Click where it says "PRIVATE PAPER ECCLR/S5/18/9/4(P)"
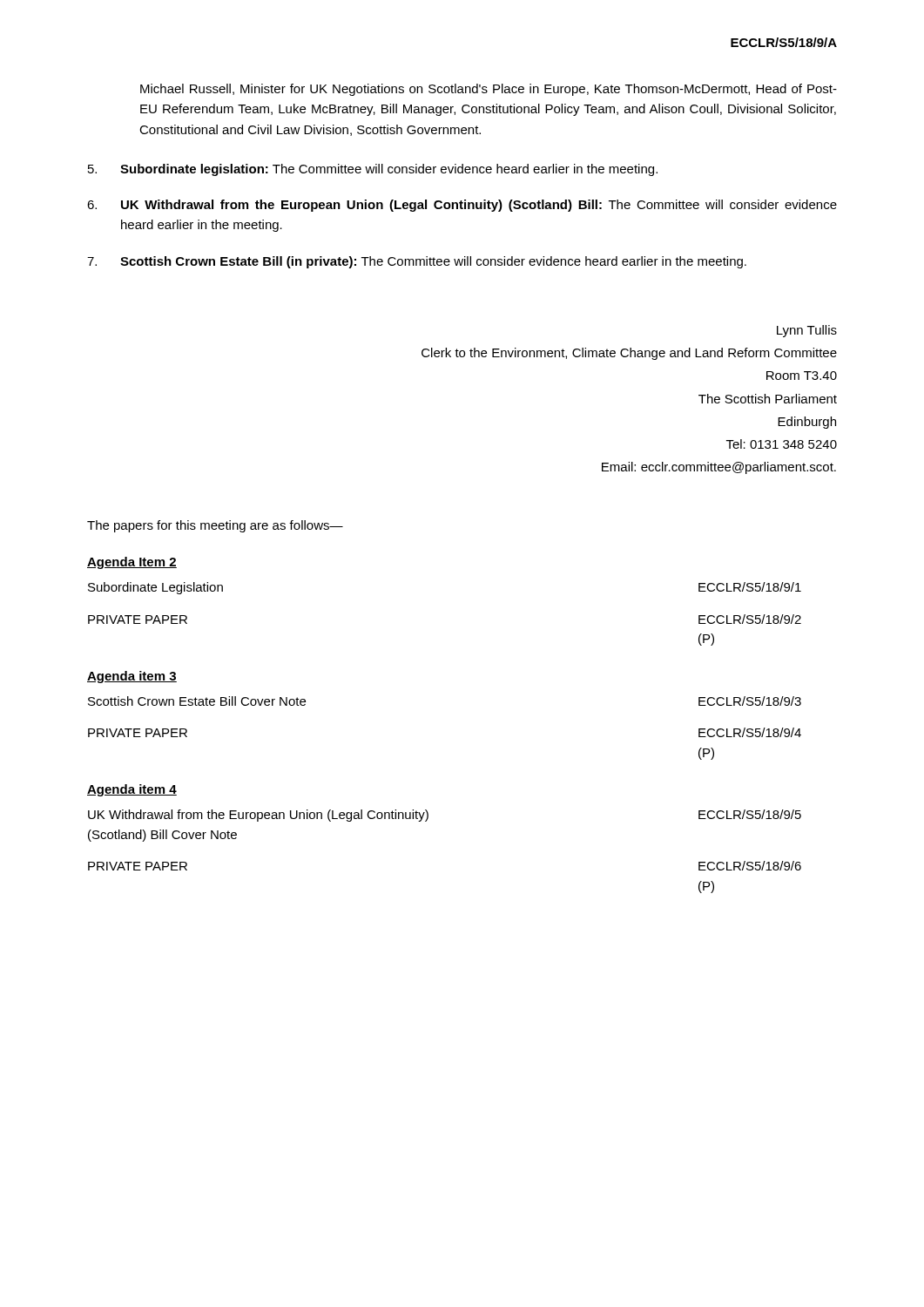Image resolution: width=924 pixels, height=1307 pixels. point(137,732)
